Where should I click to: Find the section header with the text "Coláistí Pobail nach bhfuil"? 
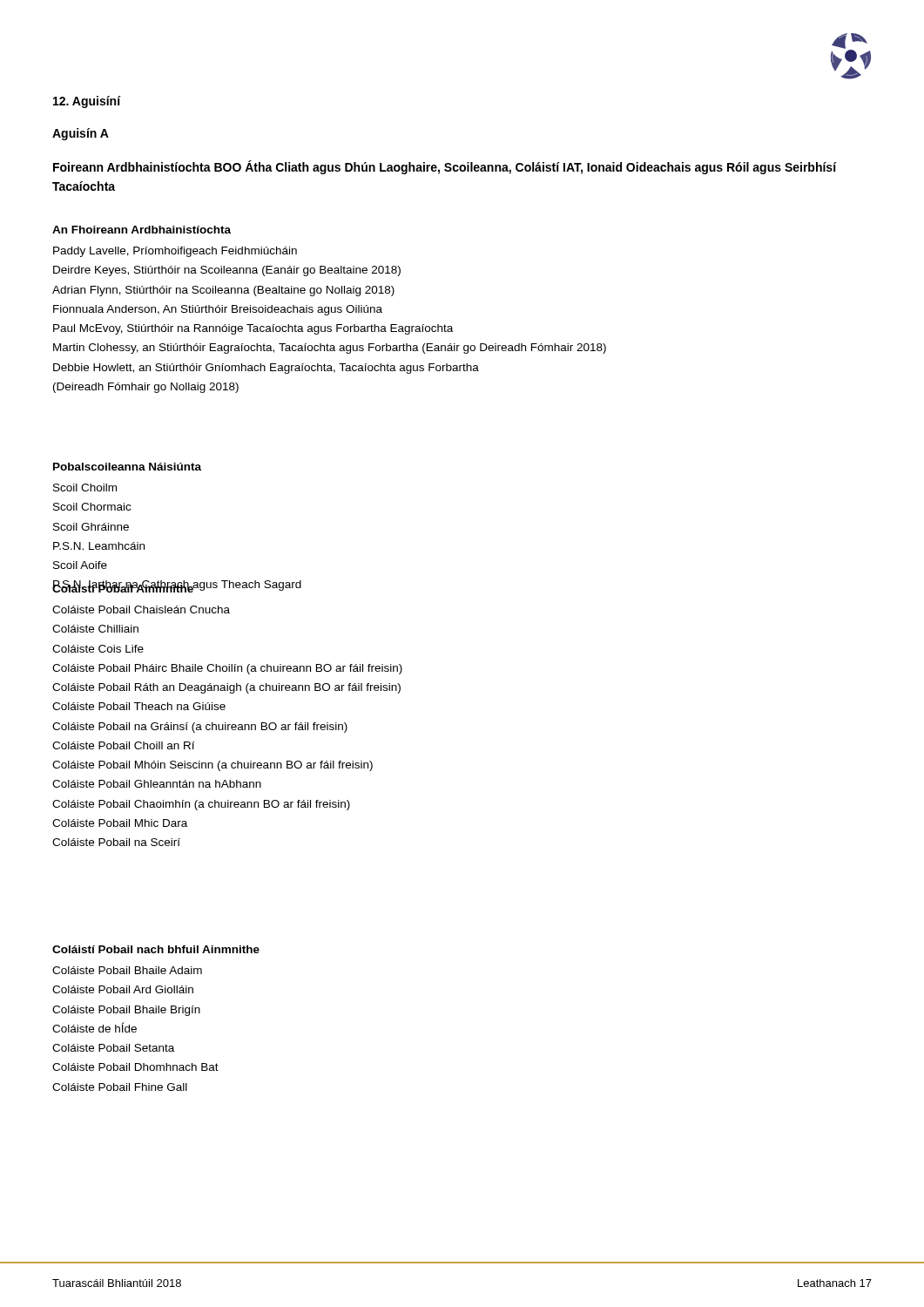tap(156, 949)
